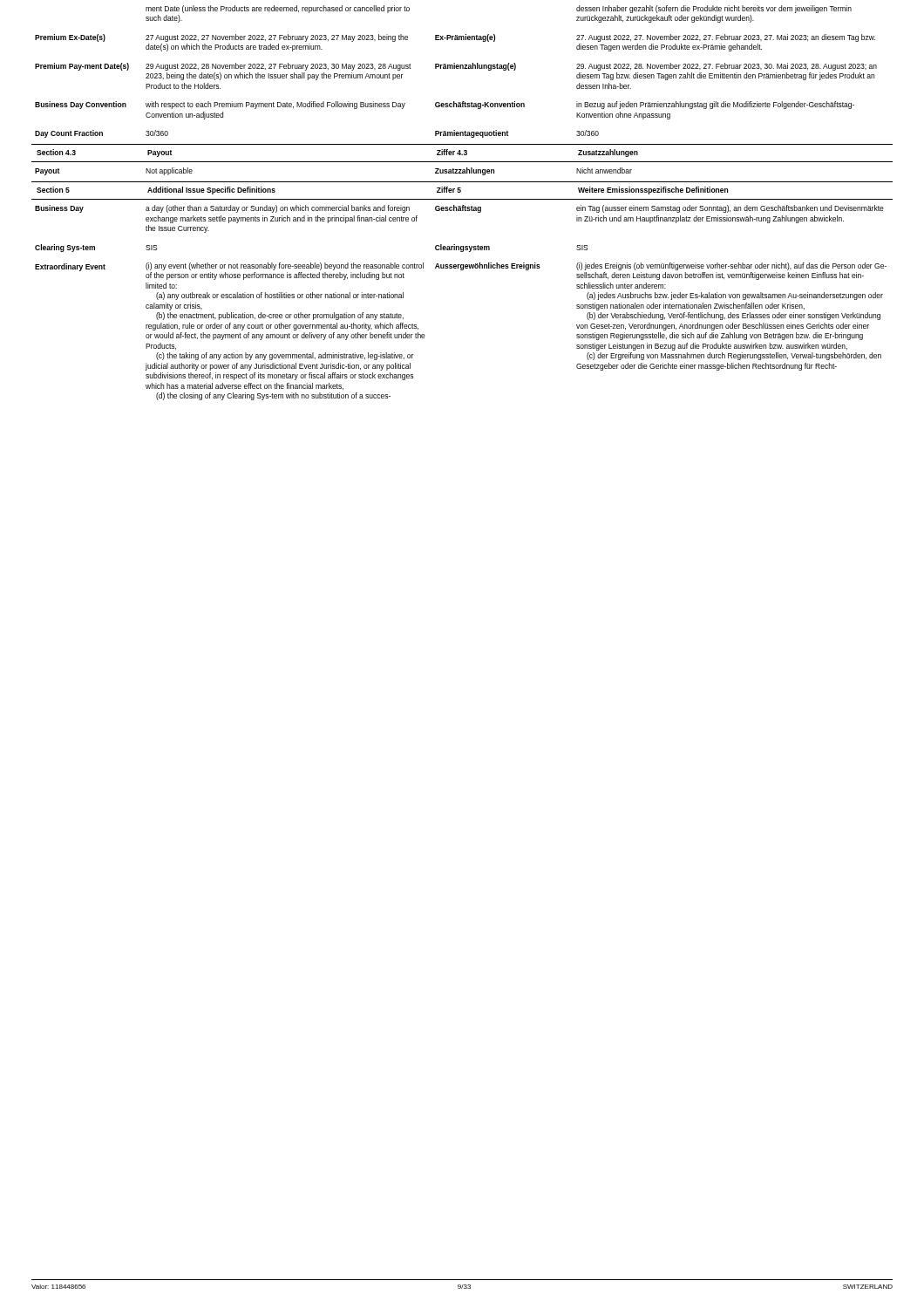924x1308 pixels.
Task: Locate the passage starting "in Bezug auf jeden Prämienzahlungstag gilt die Modifizierte"
Action: [x=715, y=110]
